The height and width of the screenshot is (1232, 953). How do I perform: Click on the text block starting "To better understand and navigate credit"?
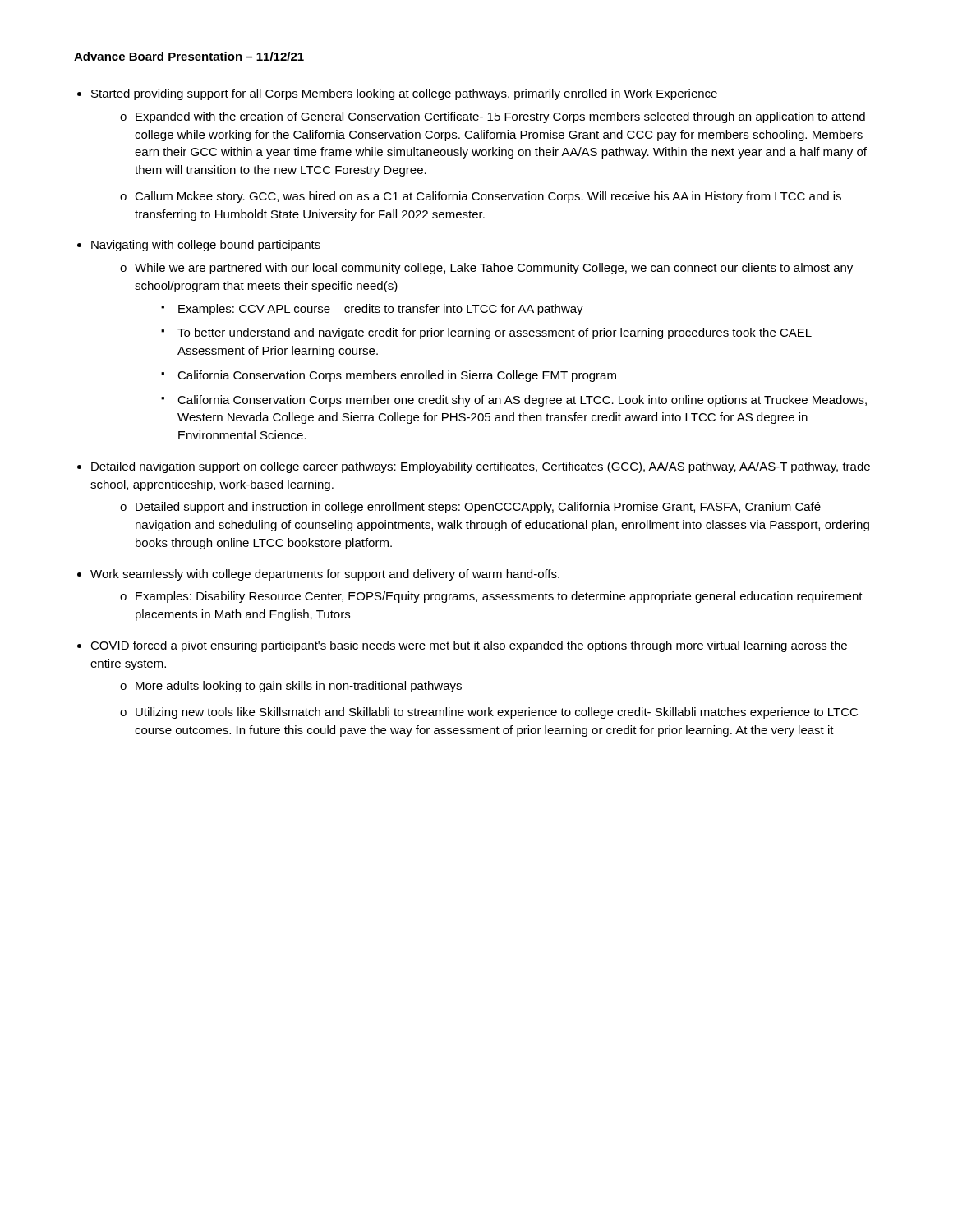(x=494, y=341)
